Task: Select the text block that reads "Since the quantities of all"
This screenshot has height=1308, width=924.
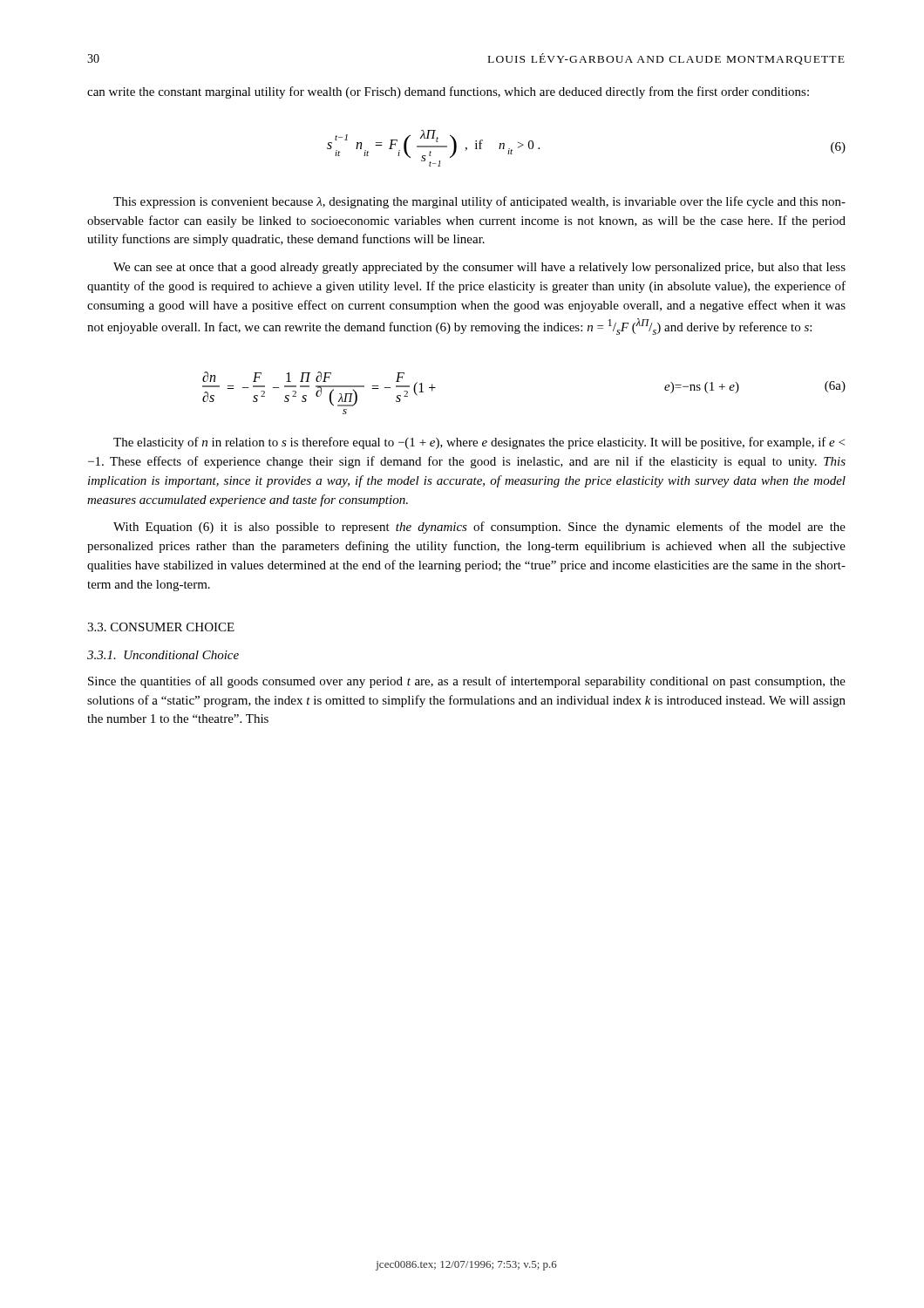Action: click(466, 700)
